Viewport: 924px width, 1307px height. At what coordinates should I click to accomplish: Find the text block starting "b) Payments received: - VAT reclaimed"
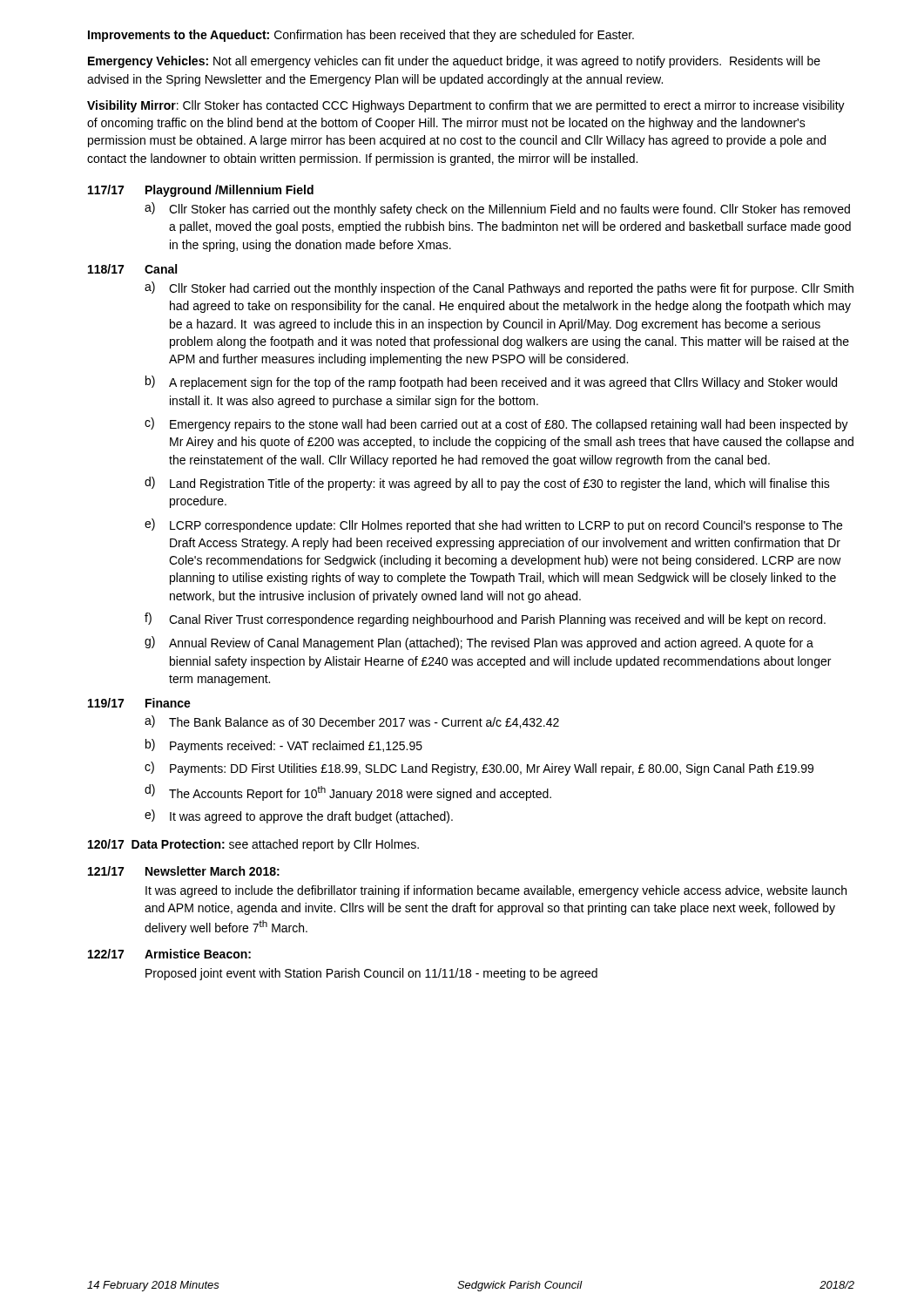pos(284,746)
